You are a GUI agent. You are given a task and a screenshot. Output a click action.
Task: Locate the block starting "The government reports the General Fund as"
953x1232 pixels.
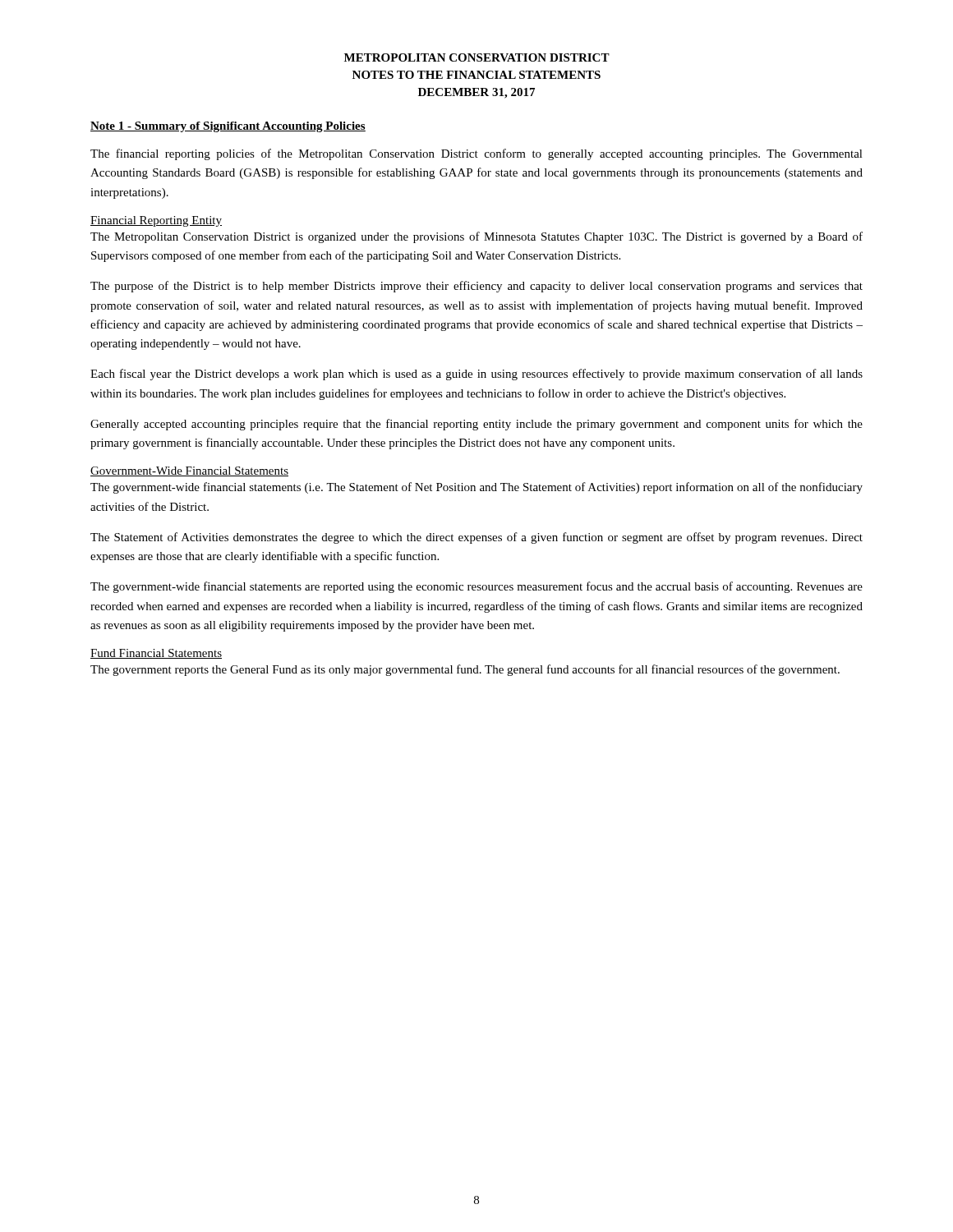[x=465, y=669]
